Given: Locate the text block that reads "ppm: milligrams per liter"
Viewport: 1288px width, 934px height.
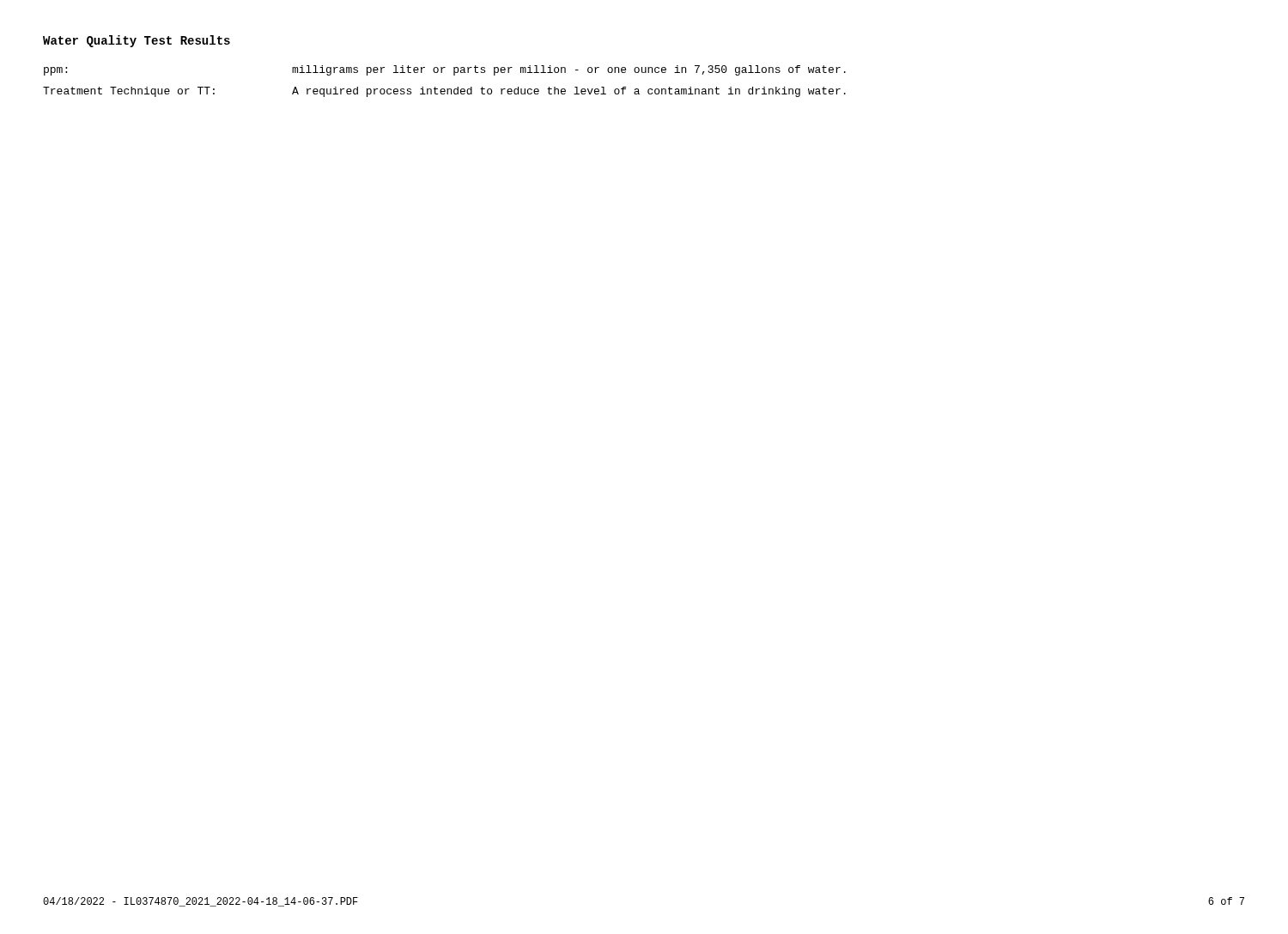Looking at the screenshot, I should point(644,70).
